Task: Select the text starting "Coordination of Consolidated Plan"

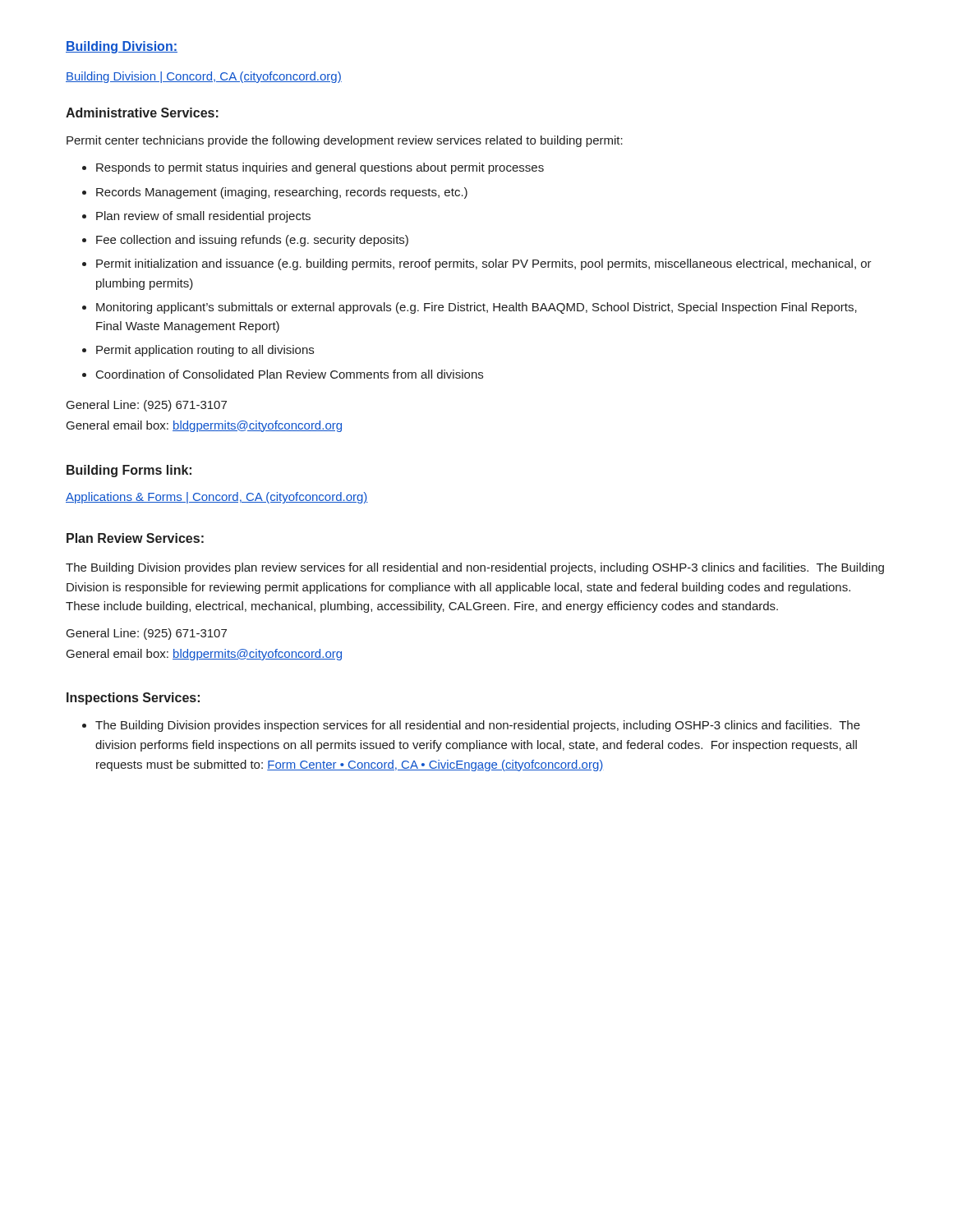Action: [x=289, y=374]
